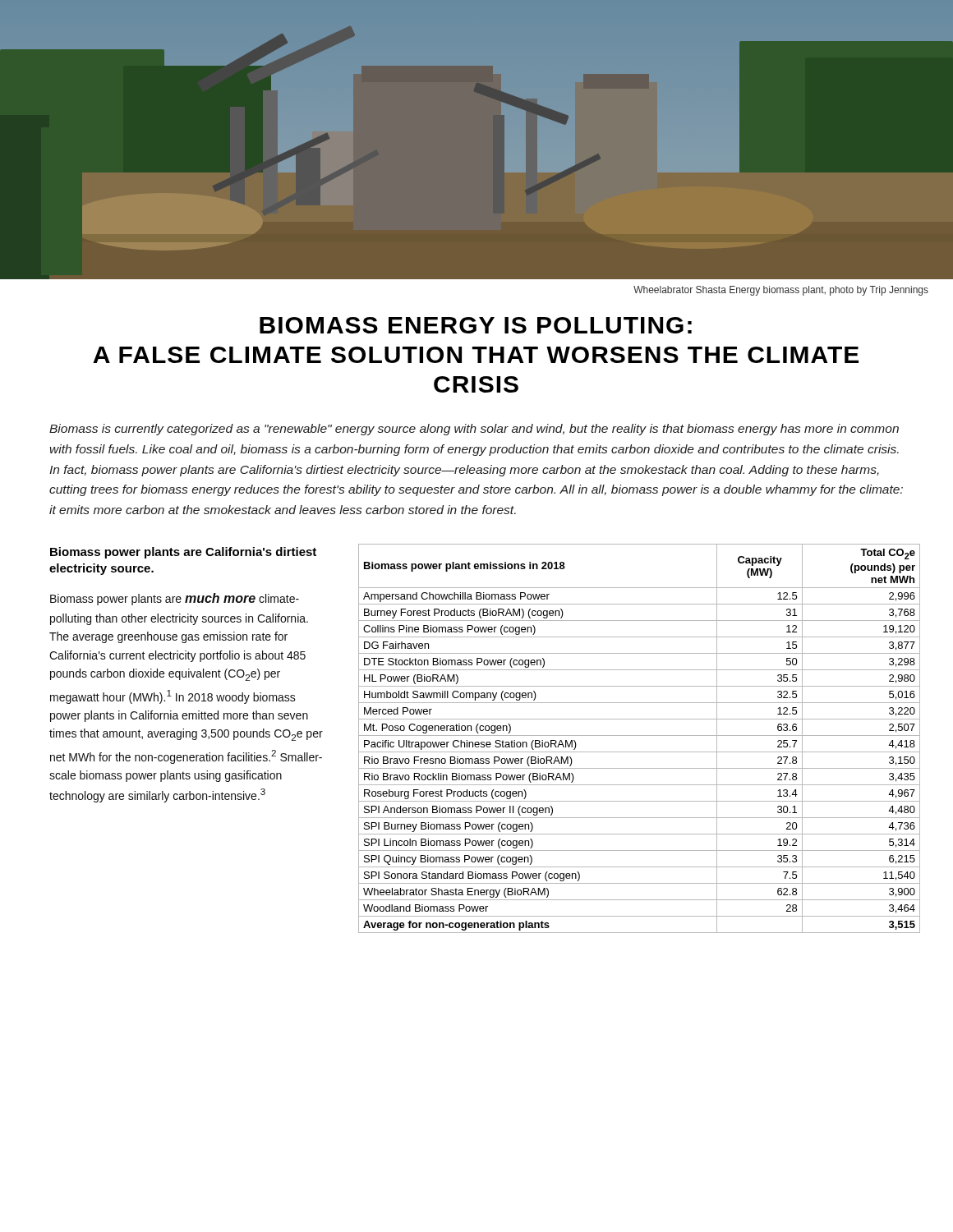953x1232 pixels.
Task: Find the block on this page that starts "Biomass is currently"
Action: pos(476,469)
